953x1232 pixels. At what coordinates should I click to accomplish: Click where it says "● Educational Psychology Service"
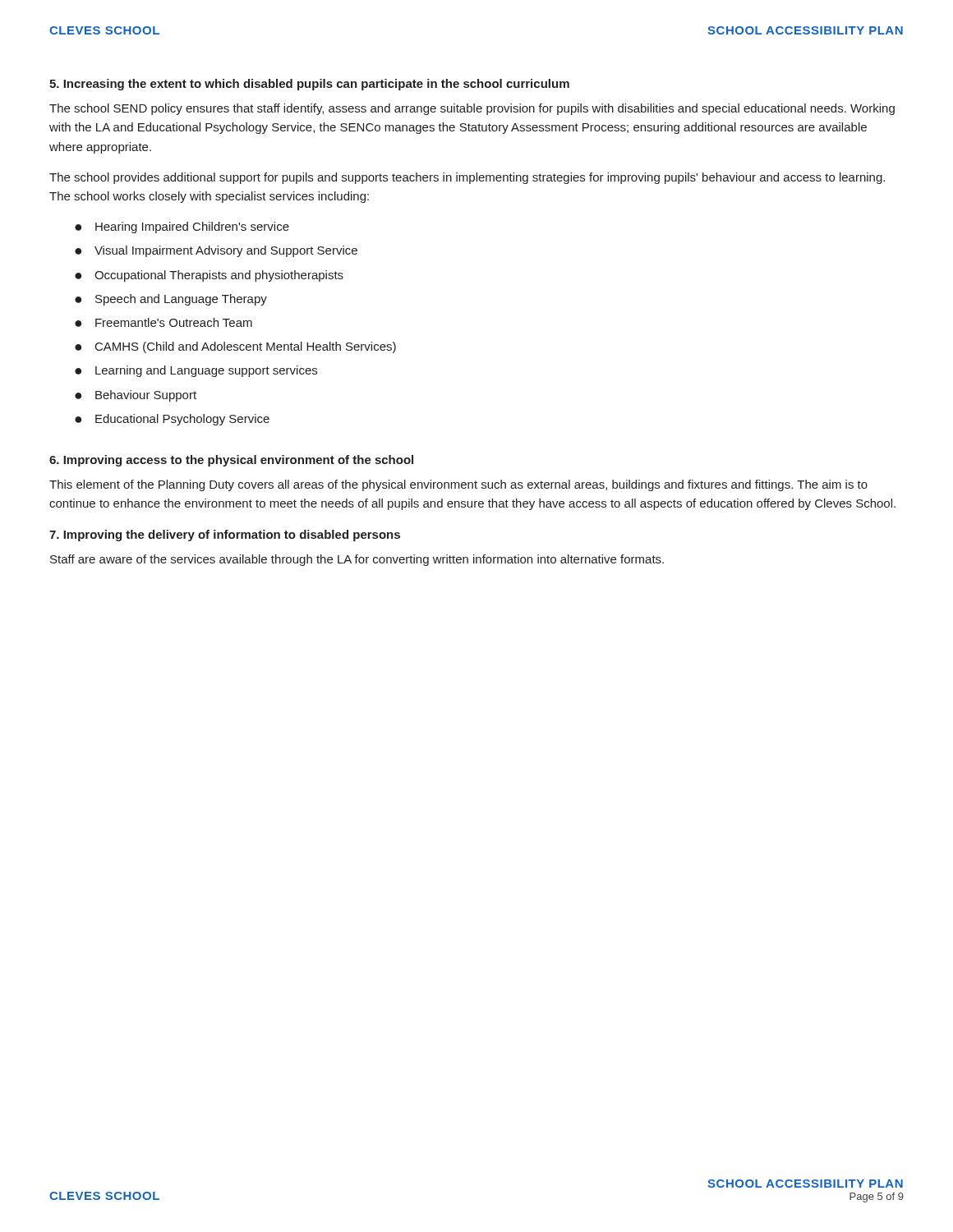pyautogui.click(x=172, y=419)
